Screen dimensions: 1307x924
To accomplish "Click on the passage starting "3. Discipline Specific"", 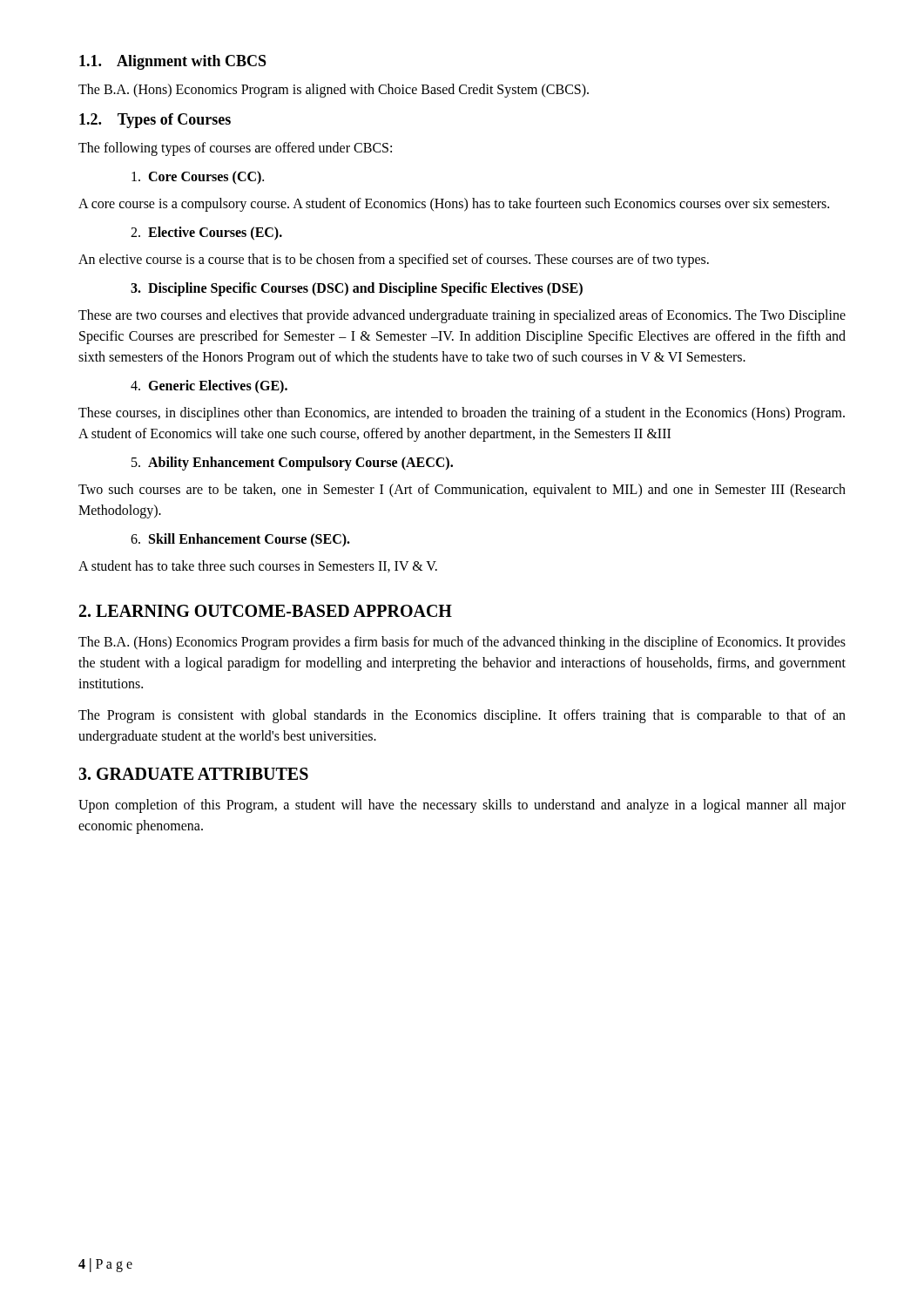I will point(357,288).
